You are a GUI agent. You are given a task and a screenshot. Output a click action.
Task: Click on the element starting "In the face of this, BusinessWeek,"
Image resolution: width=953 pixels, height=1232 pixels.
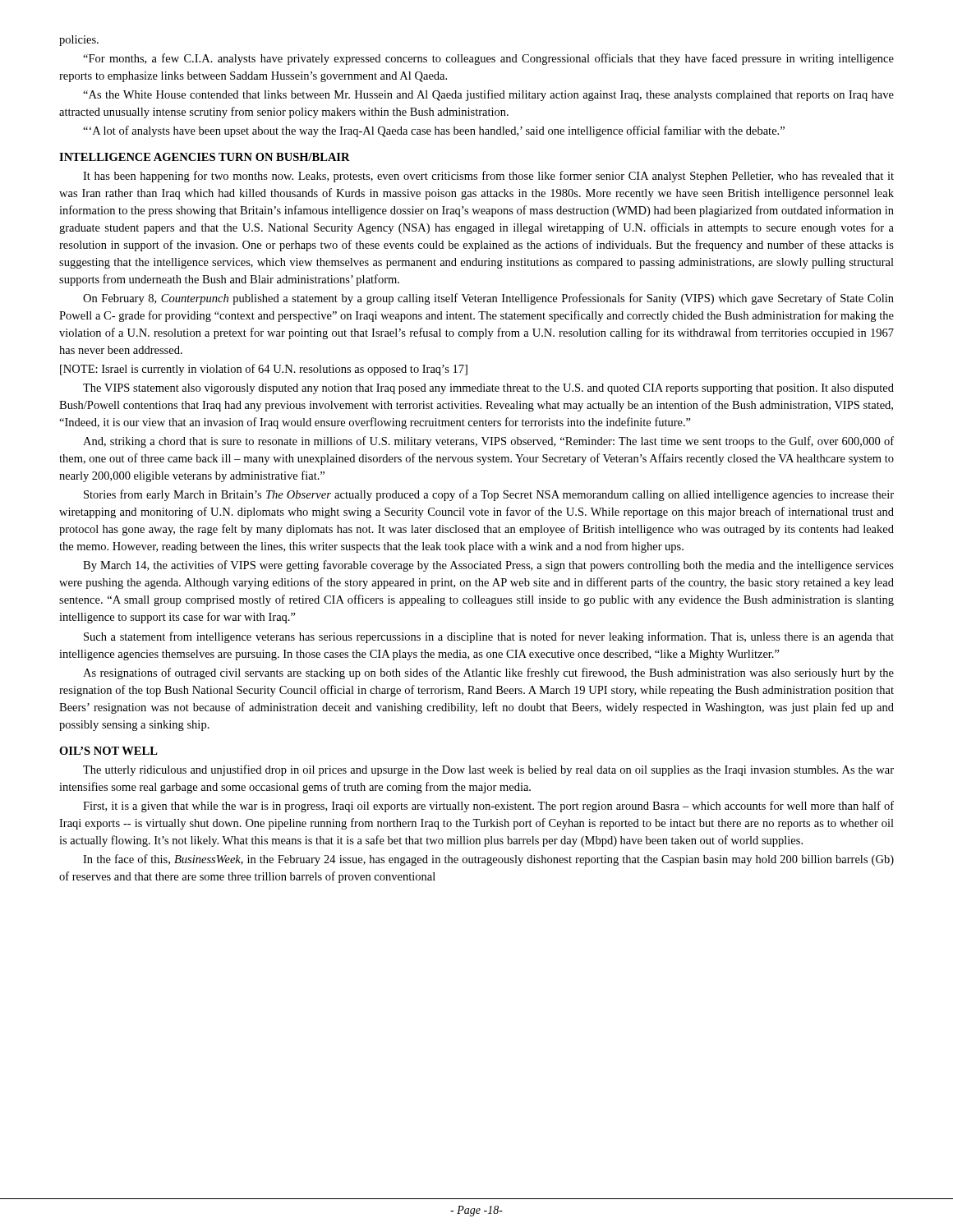click(476, 868)
